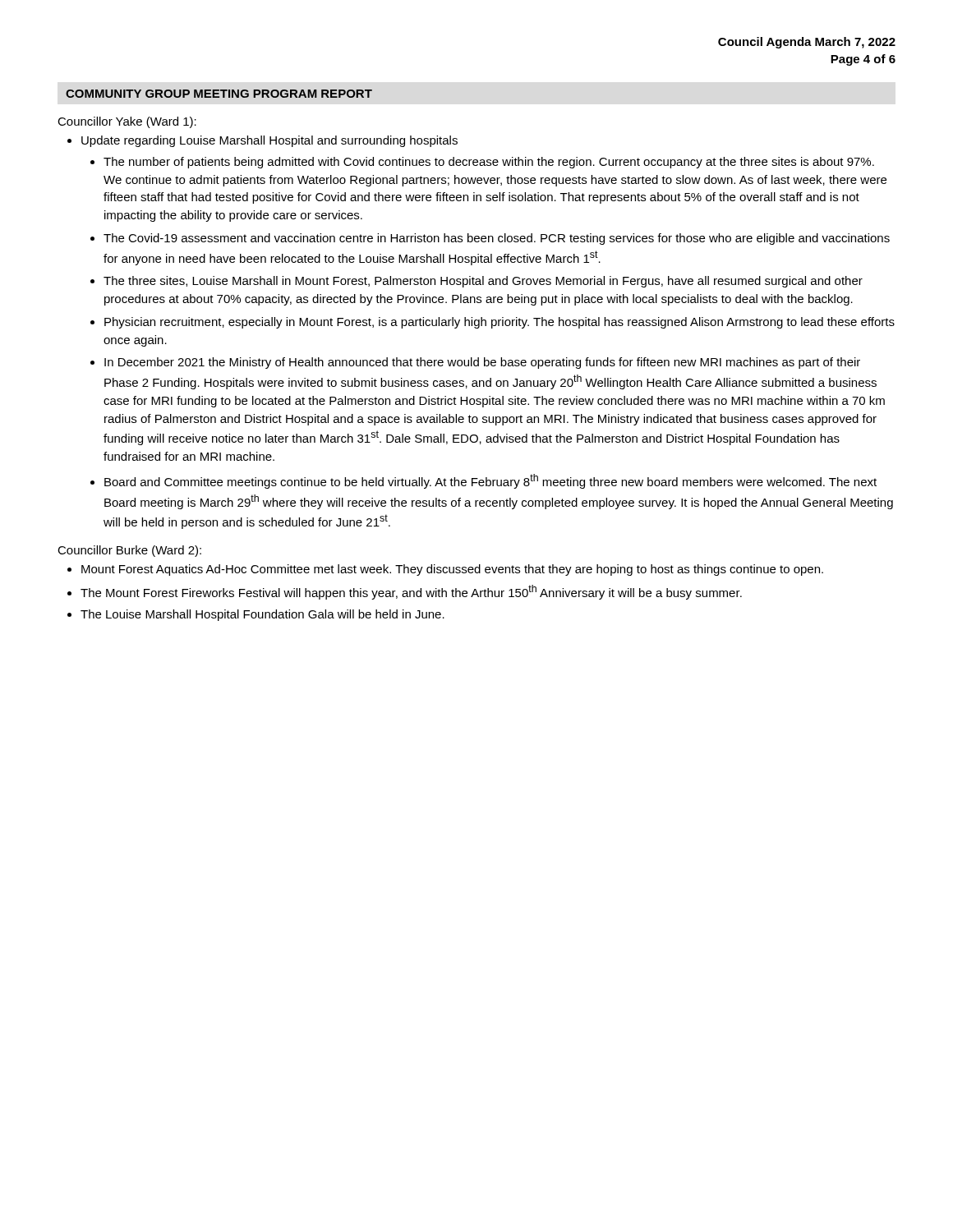Viewport: 953px width, 1232px height.
Task: Find the block on this page that starts "The Covid-19 assessment and vaccination centre in Harriston"
Action: click(x=497, y=248)
